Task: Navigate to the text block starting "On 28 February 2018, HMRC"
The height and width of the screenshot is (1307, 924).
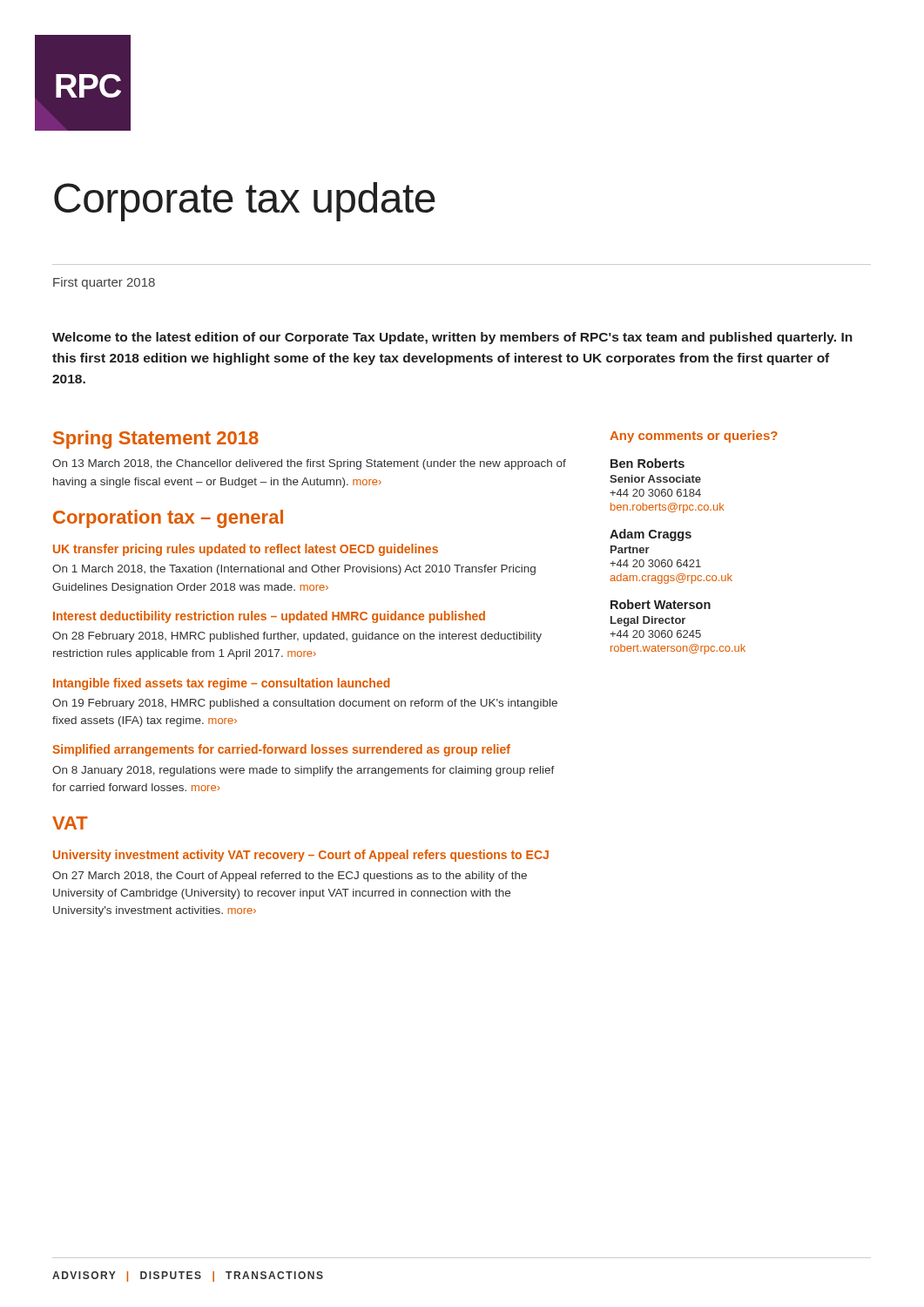Action: pyautogui.click(x=297, y=645)
